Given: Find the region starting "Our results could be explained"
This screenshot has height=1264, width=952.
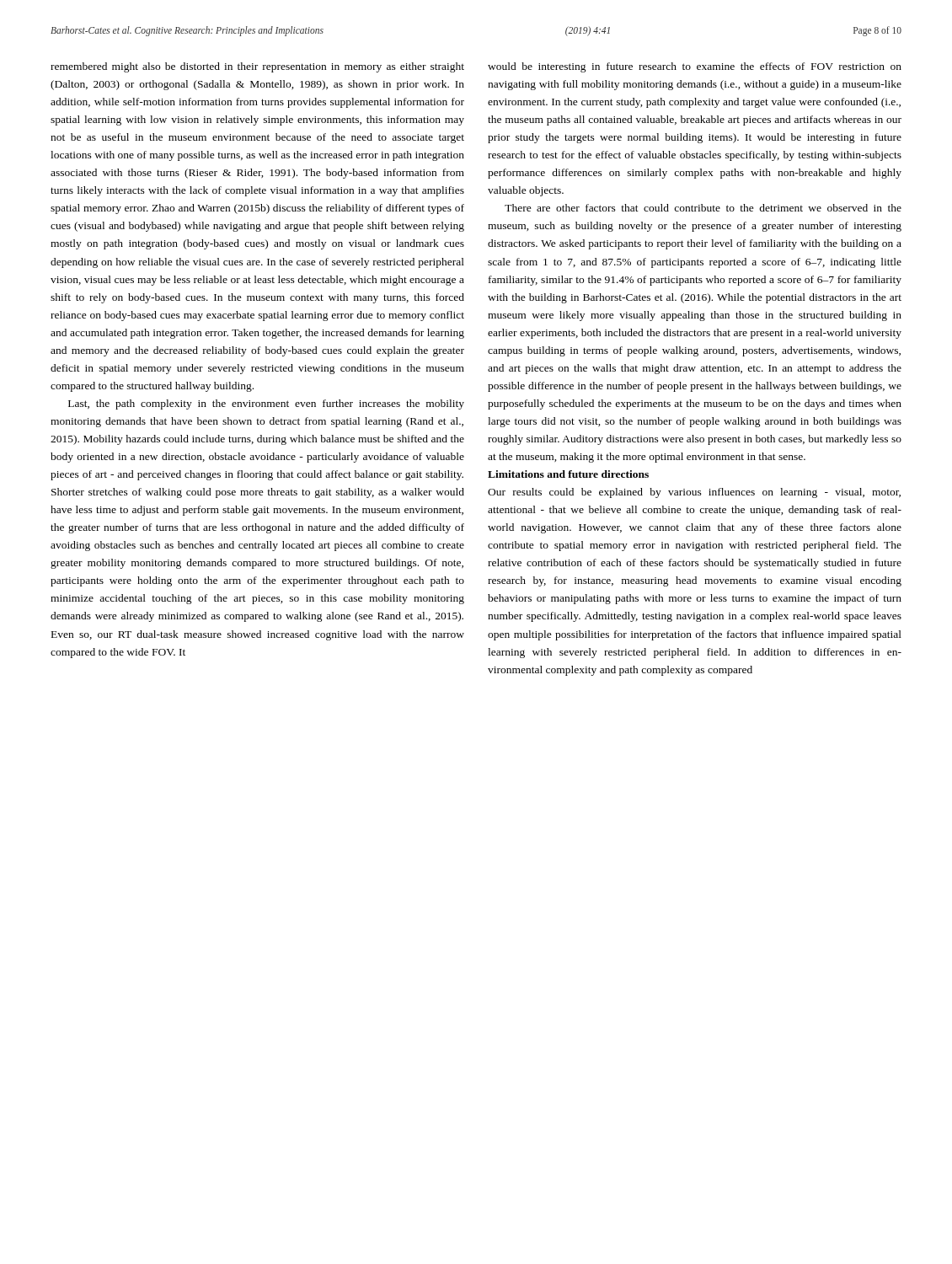Looking at the screenshot, I should pyautogui.click(x=695, y=580).
